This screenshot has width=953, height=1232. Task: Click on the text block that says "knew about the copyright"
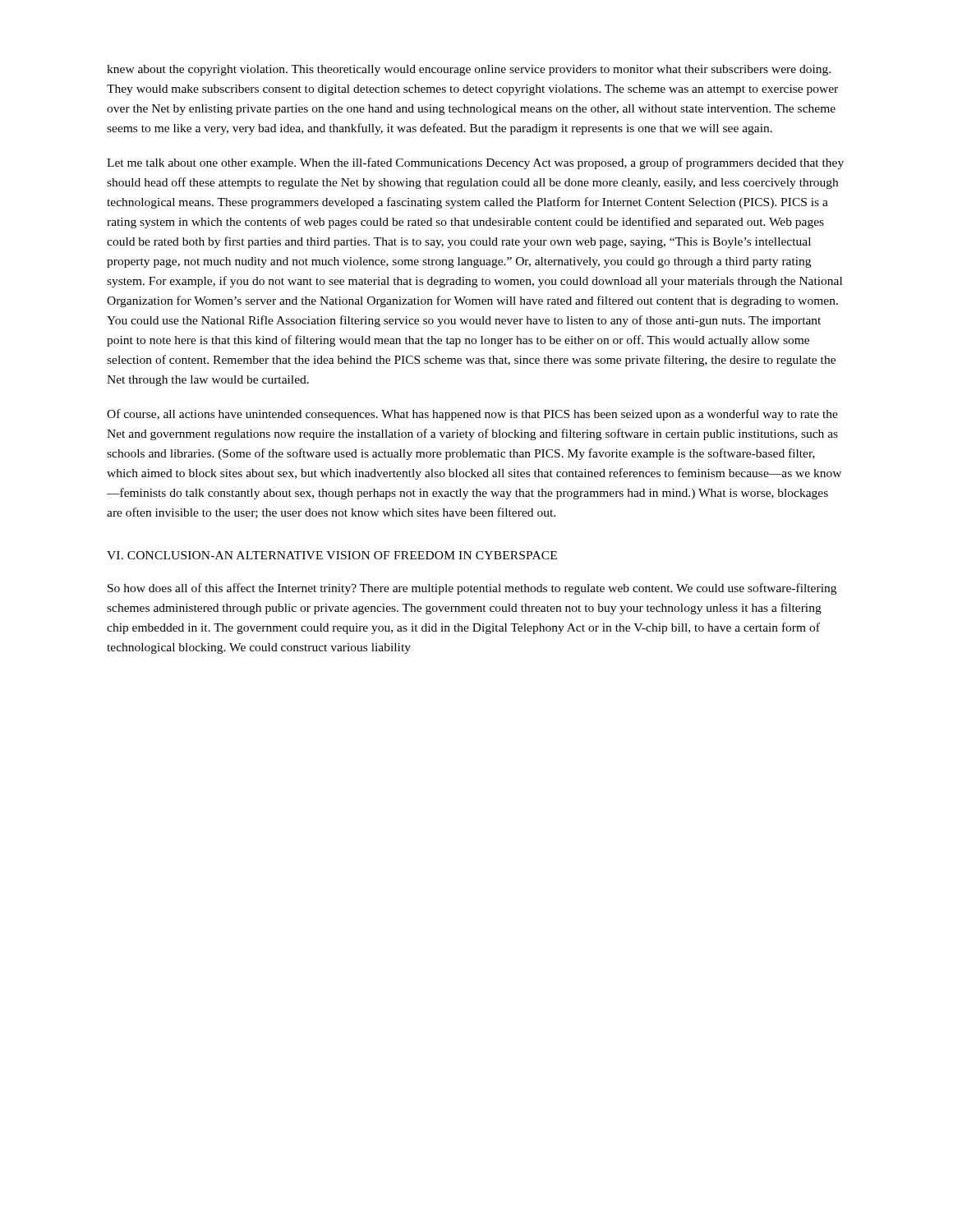tap(473, 98)
